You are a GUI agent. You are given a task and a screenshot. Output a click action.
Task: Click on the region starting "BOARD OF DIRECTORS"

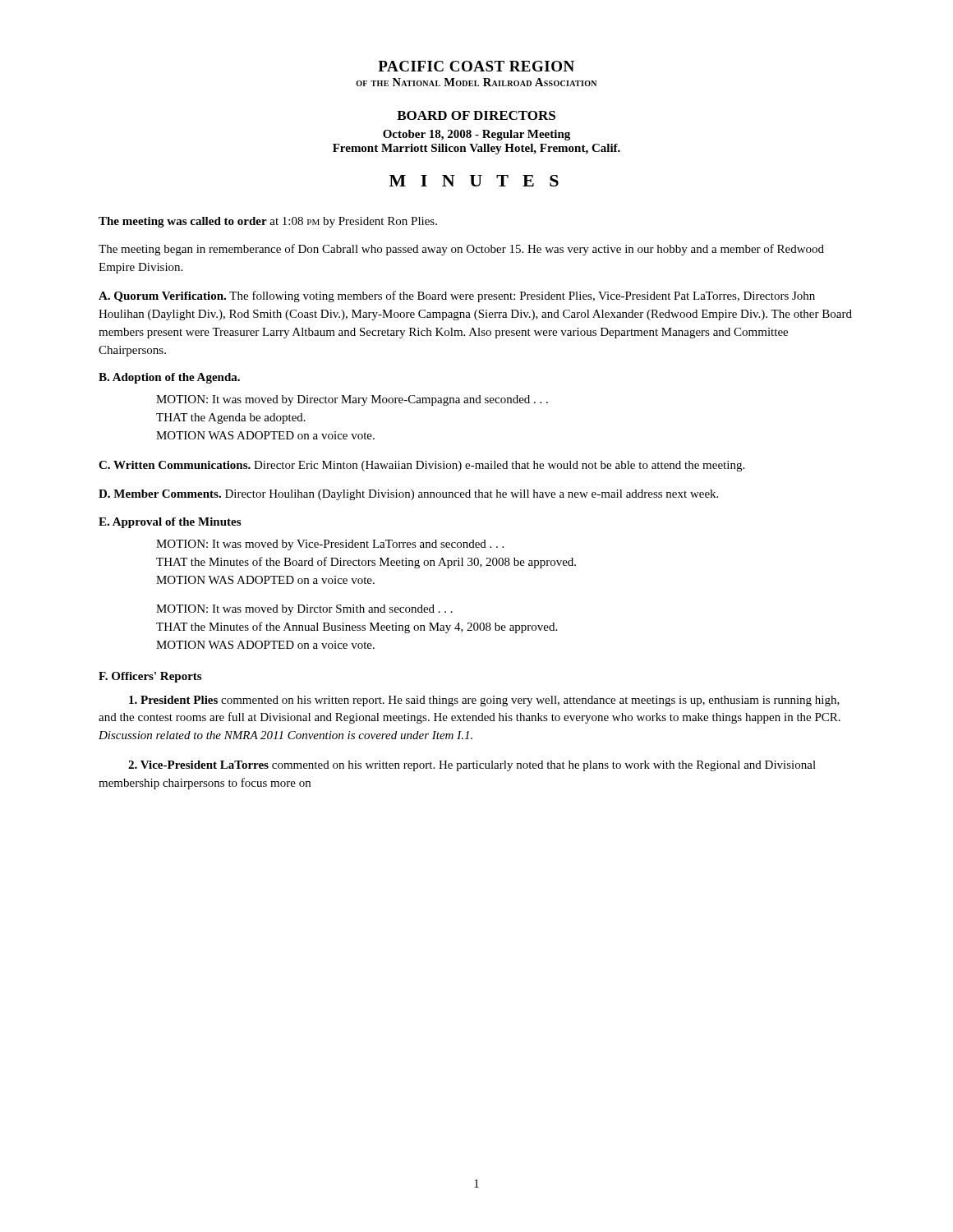(476, 115)
